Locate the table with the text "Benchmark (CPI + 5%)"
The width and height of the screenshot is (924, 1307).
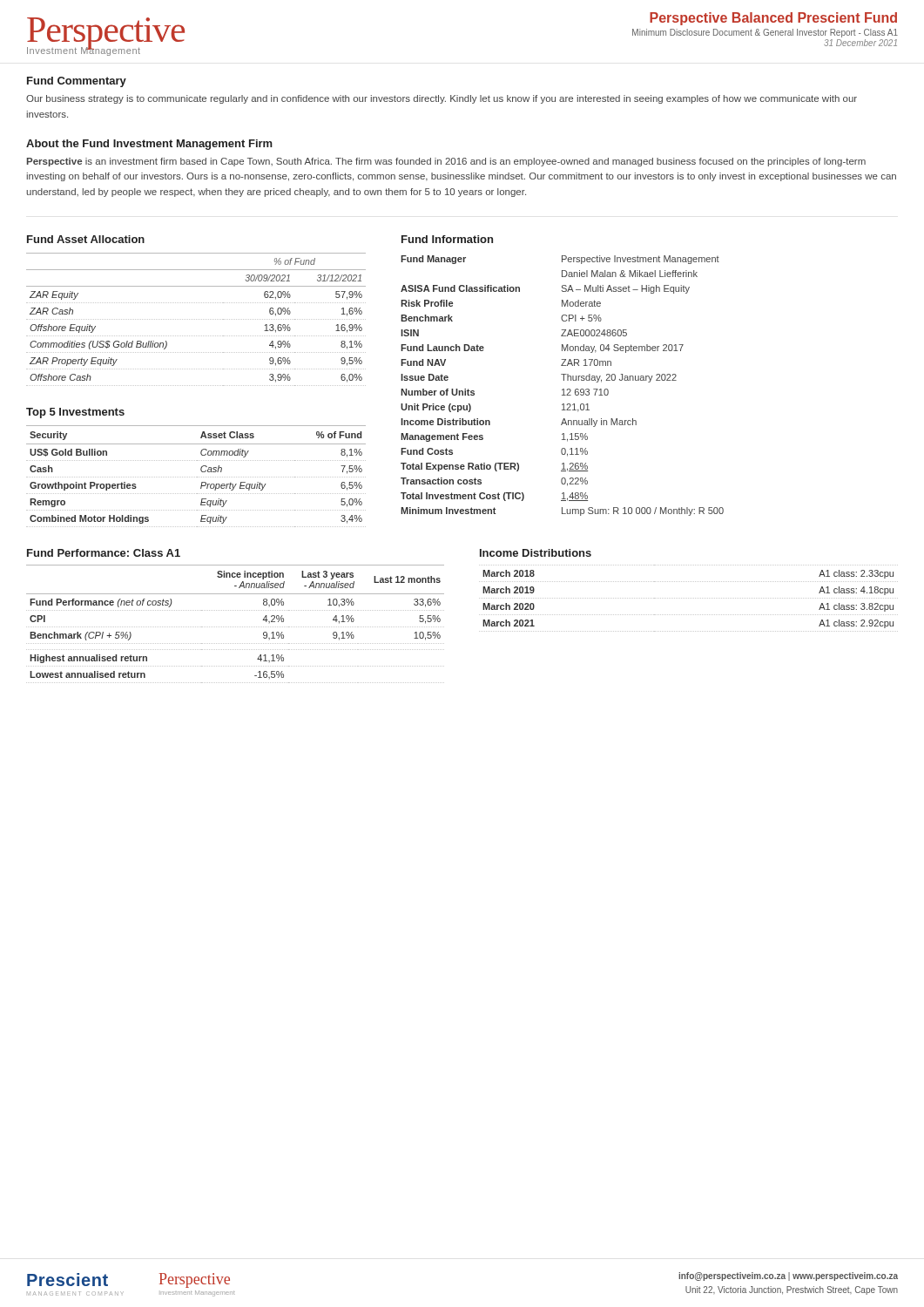(x=235, y=624)
